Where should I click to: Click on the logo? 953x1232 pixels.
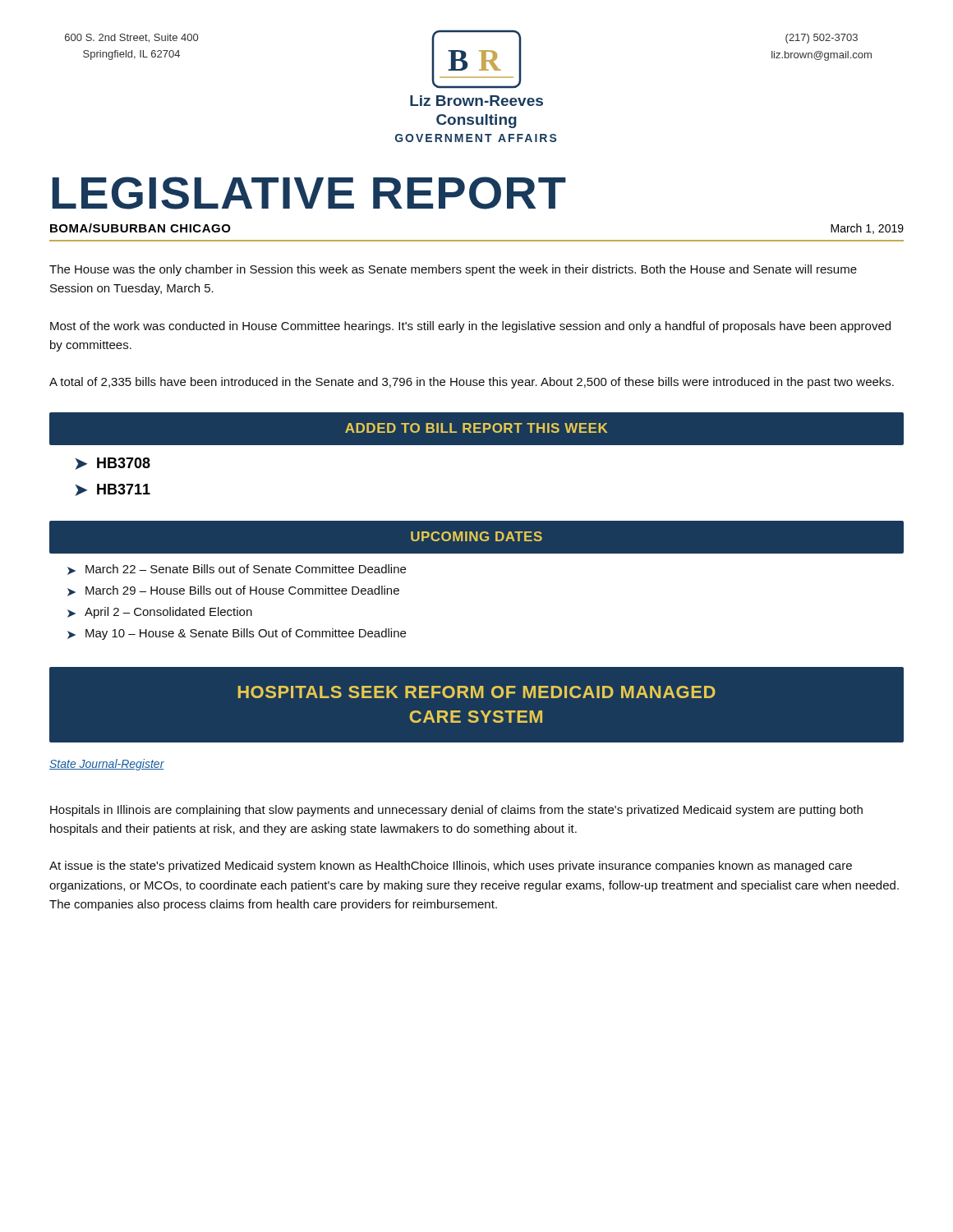[x=476, y=87]
